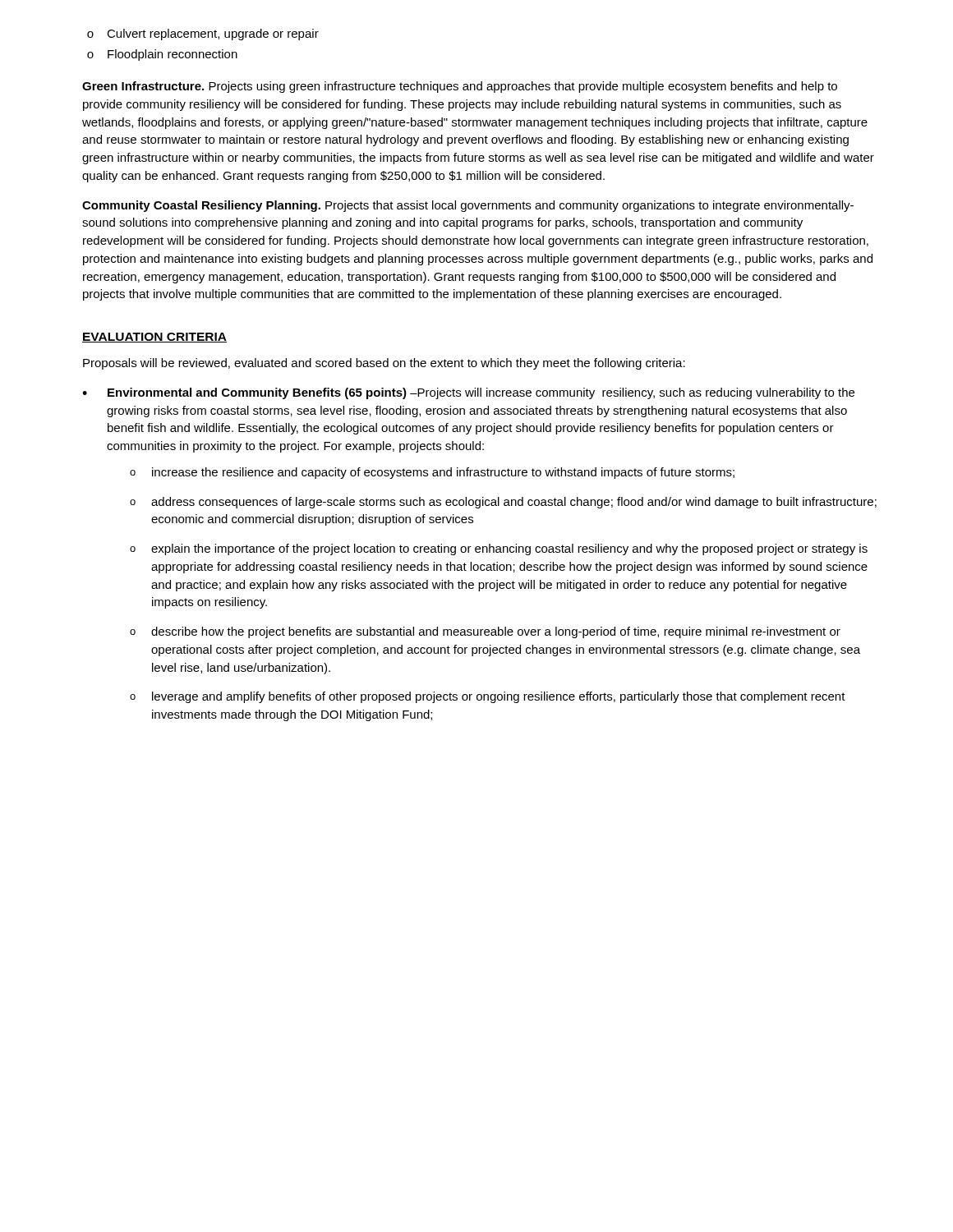Click on the list item that reads "o leverage and amplify benefits of"
The width and height of the screenshot is (953, 1232).
[504, 706]
